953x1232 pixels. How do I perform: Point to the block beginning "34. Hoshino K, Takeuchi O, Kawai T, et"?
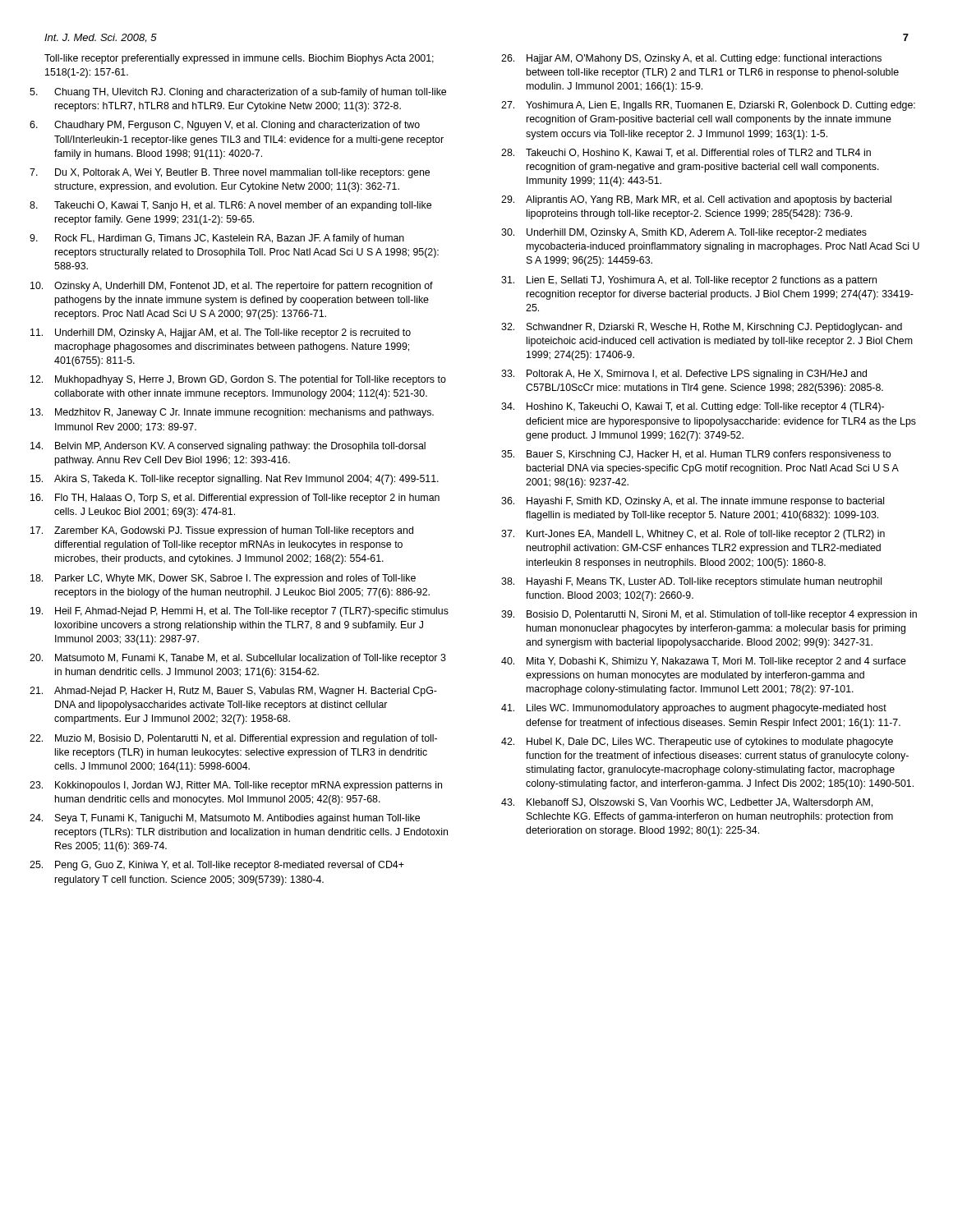pyautogui.click(x=711, y=421)
